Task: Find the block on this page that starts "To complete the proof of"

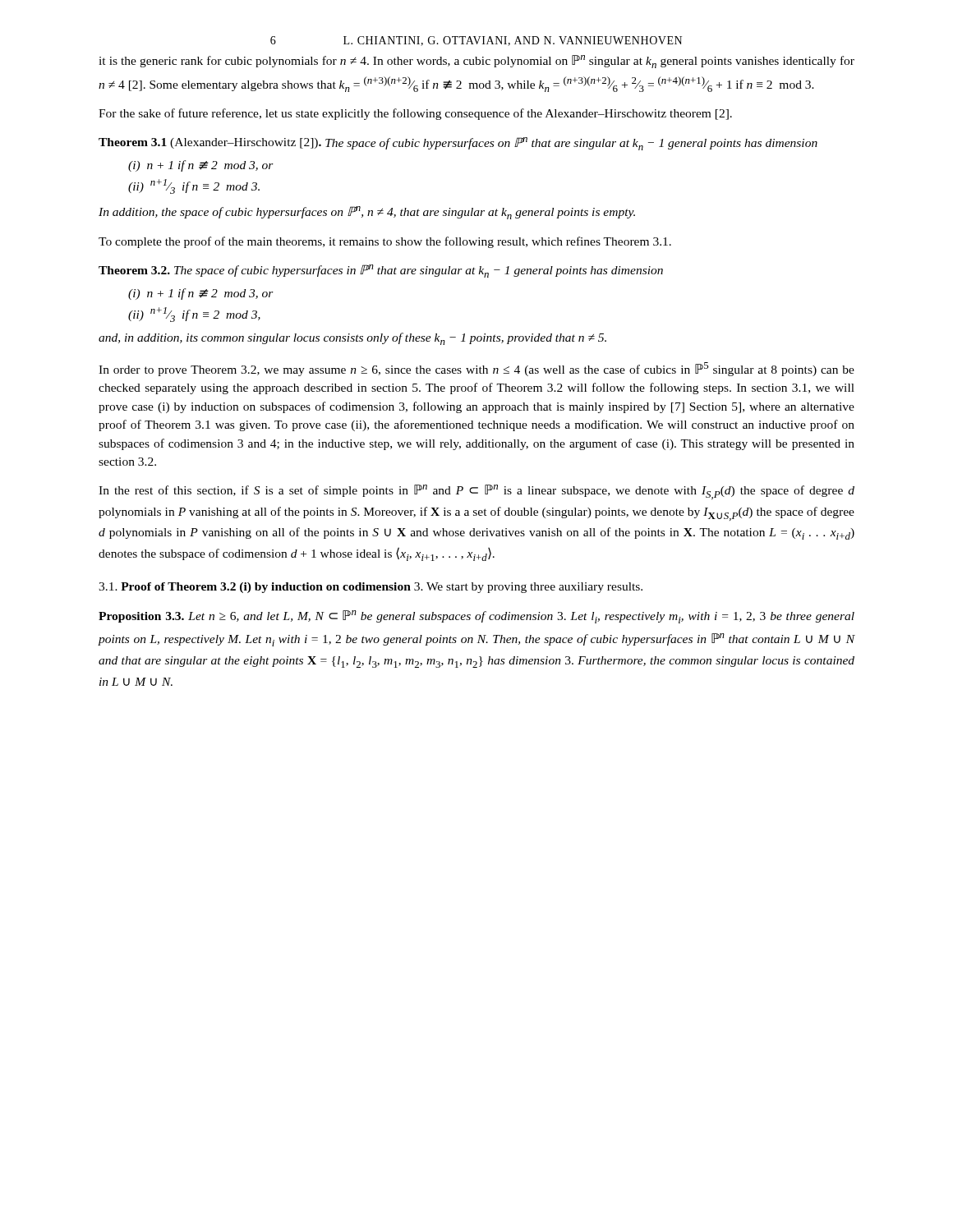Action: coord(476,242)
